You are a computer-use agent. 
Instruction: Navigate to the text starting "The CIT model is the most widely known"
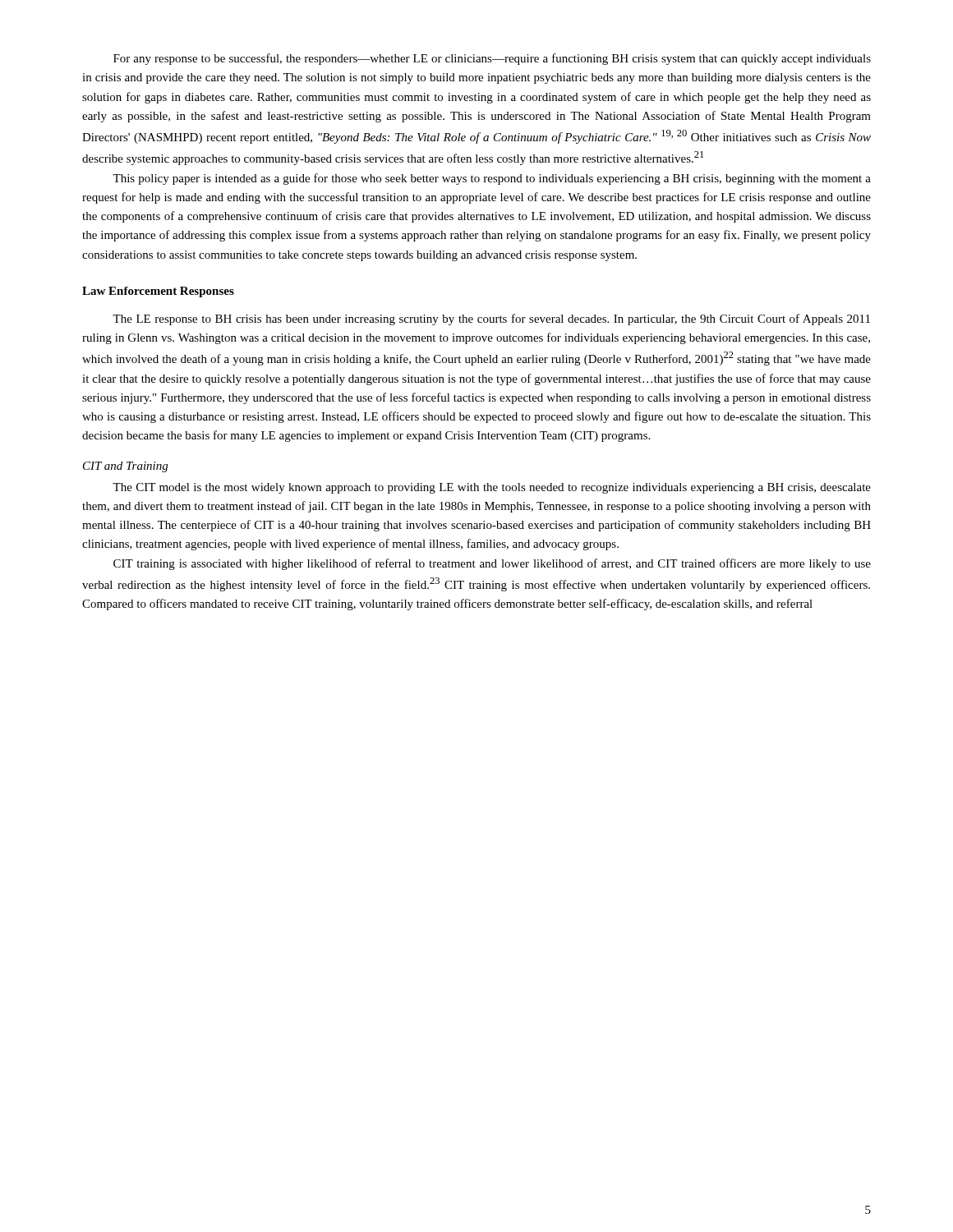(x=476, y=516)
